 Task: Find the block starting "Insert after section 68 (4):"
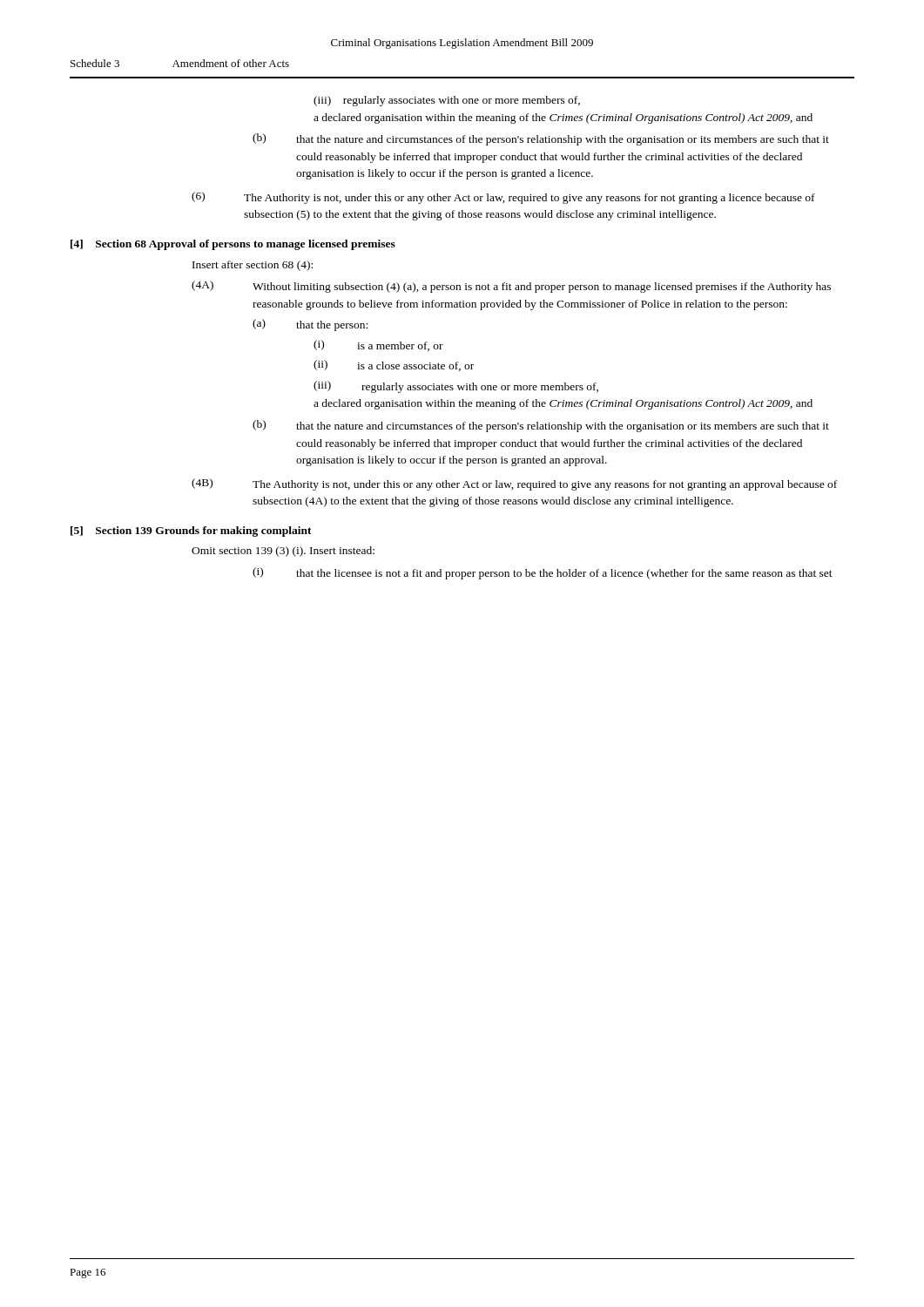[x=253, y=266]
